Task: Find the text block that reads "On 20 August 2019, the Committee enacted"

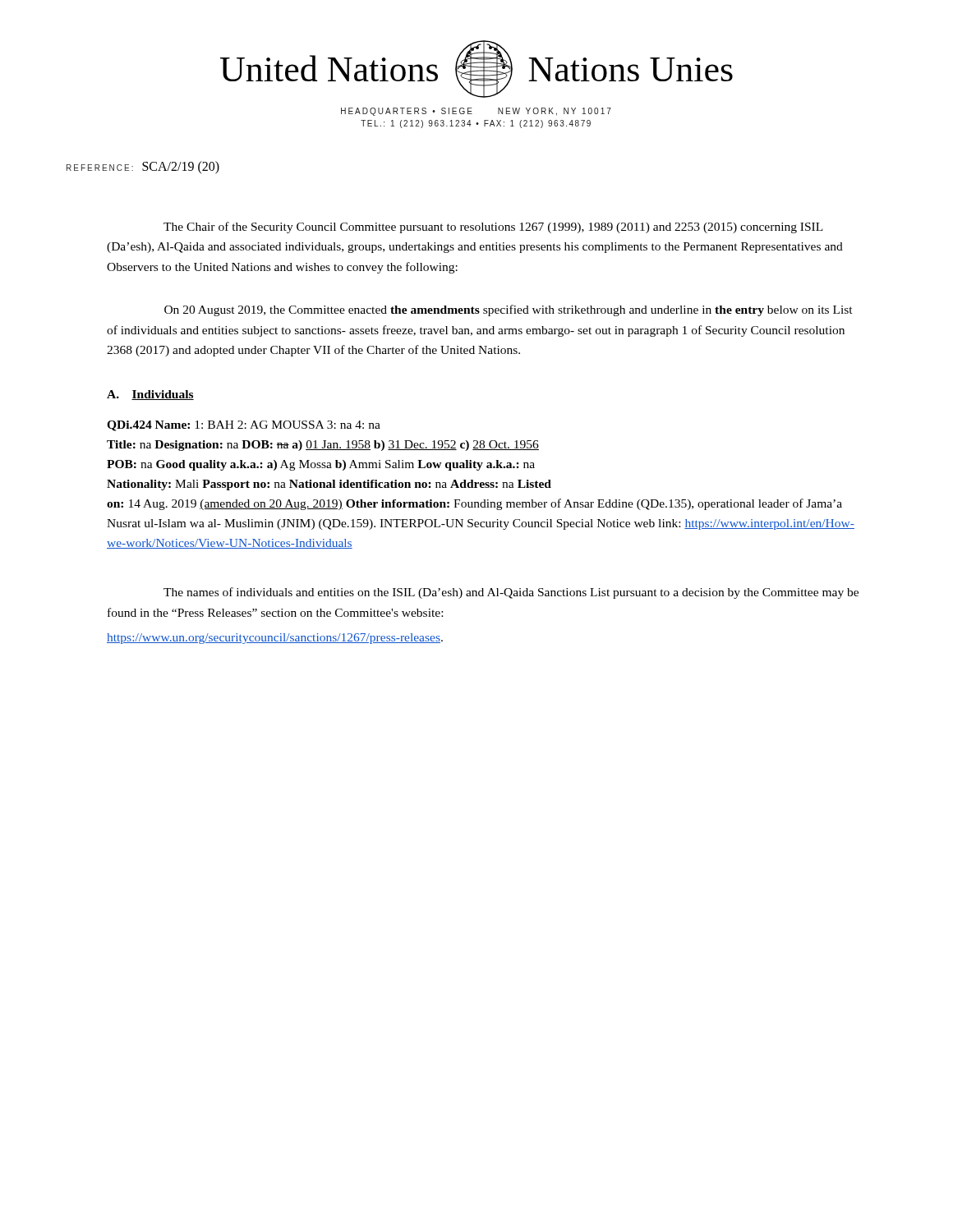Action: point(485,330)
